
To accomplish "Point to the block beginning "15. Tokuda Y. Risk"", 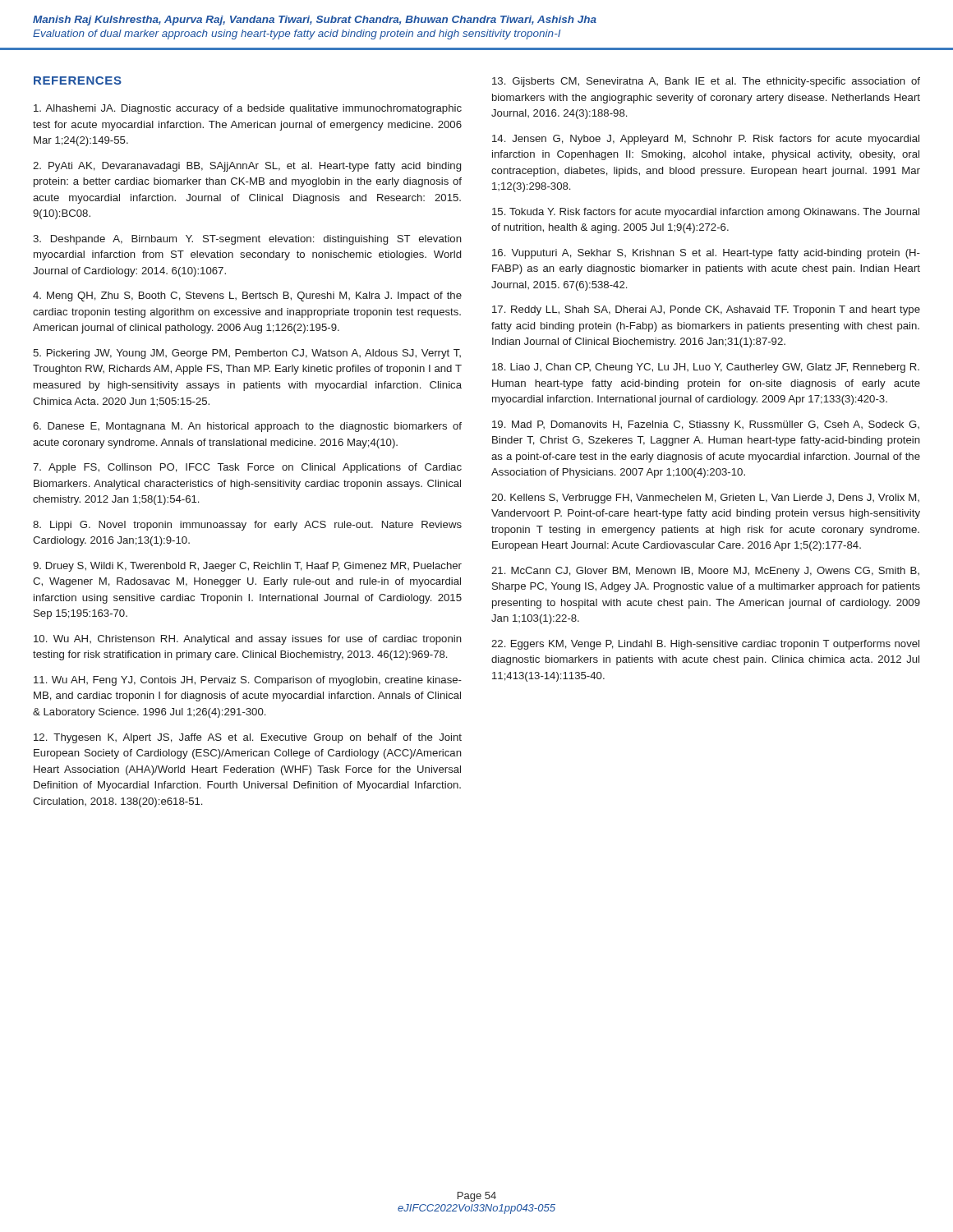I will click(x=706, y=219).
